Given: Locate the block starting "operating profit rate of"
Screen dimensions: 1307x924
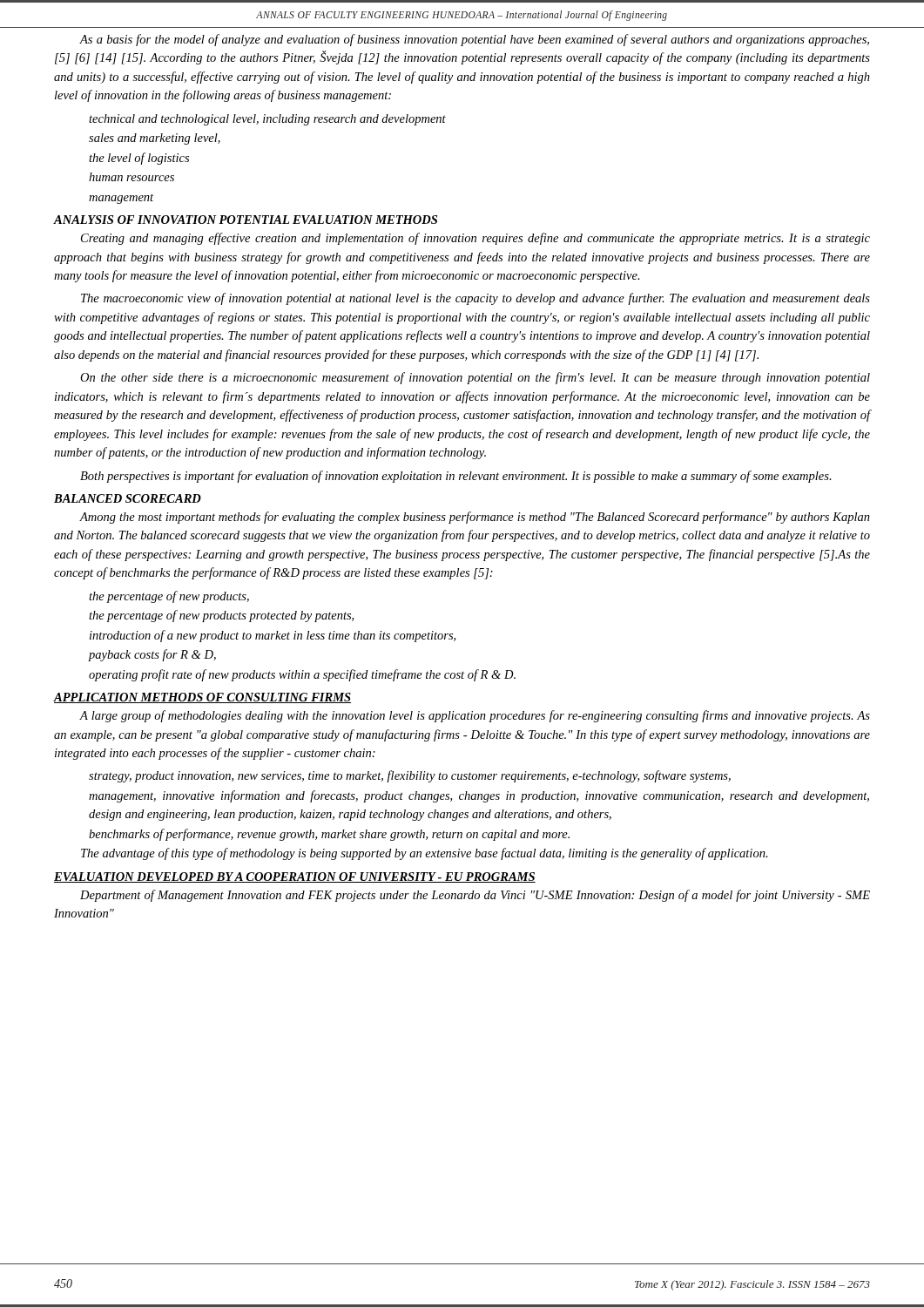Looking at the screenshot, I should 303,674.
